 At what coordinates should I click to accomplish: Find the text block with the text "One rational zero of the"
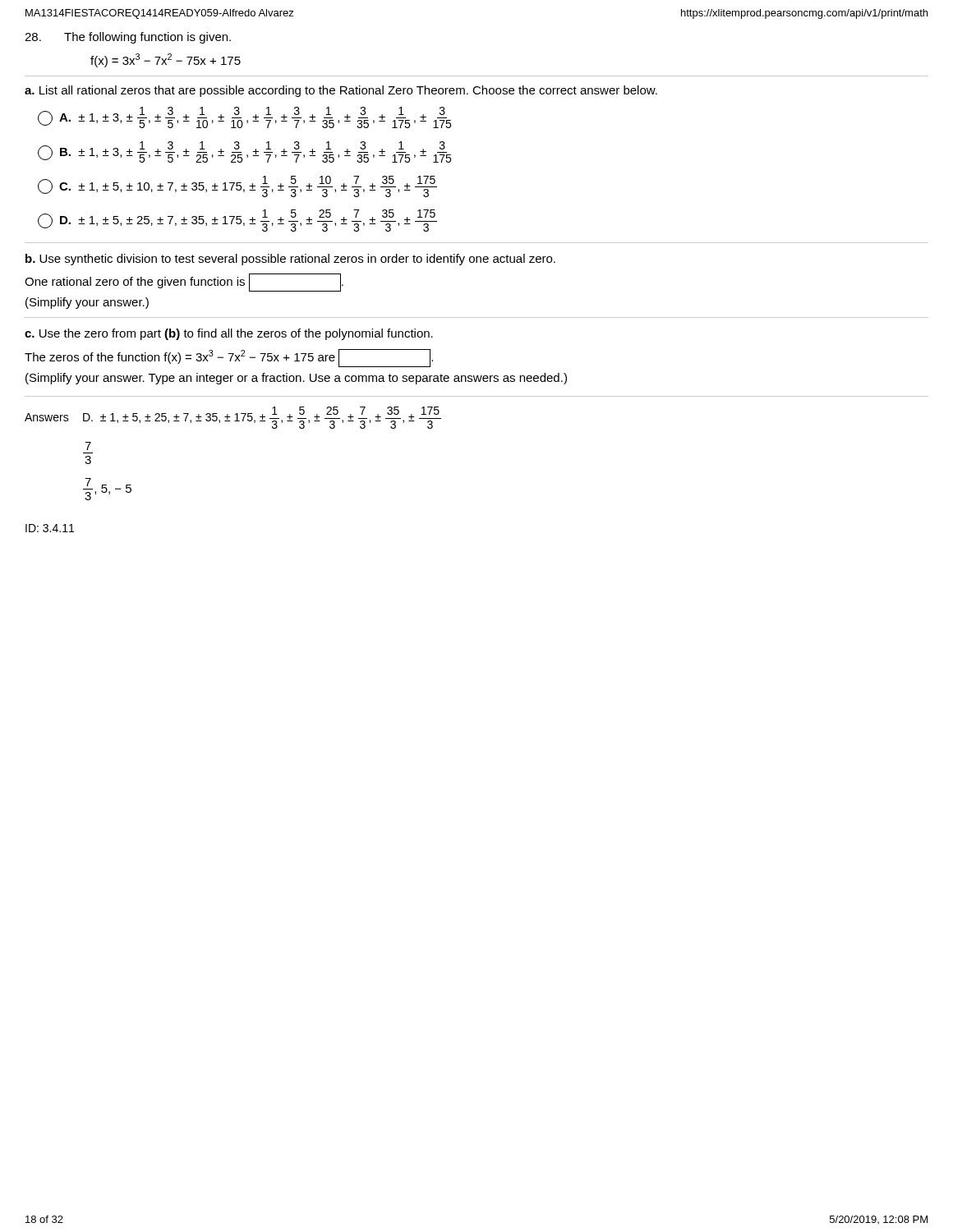[x=184, y=283]
